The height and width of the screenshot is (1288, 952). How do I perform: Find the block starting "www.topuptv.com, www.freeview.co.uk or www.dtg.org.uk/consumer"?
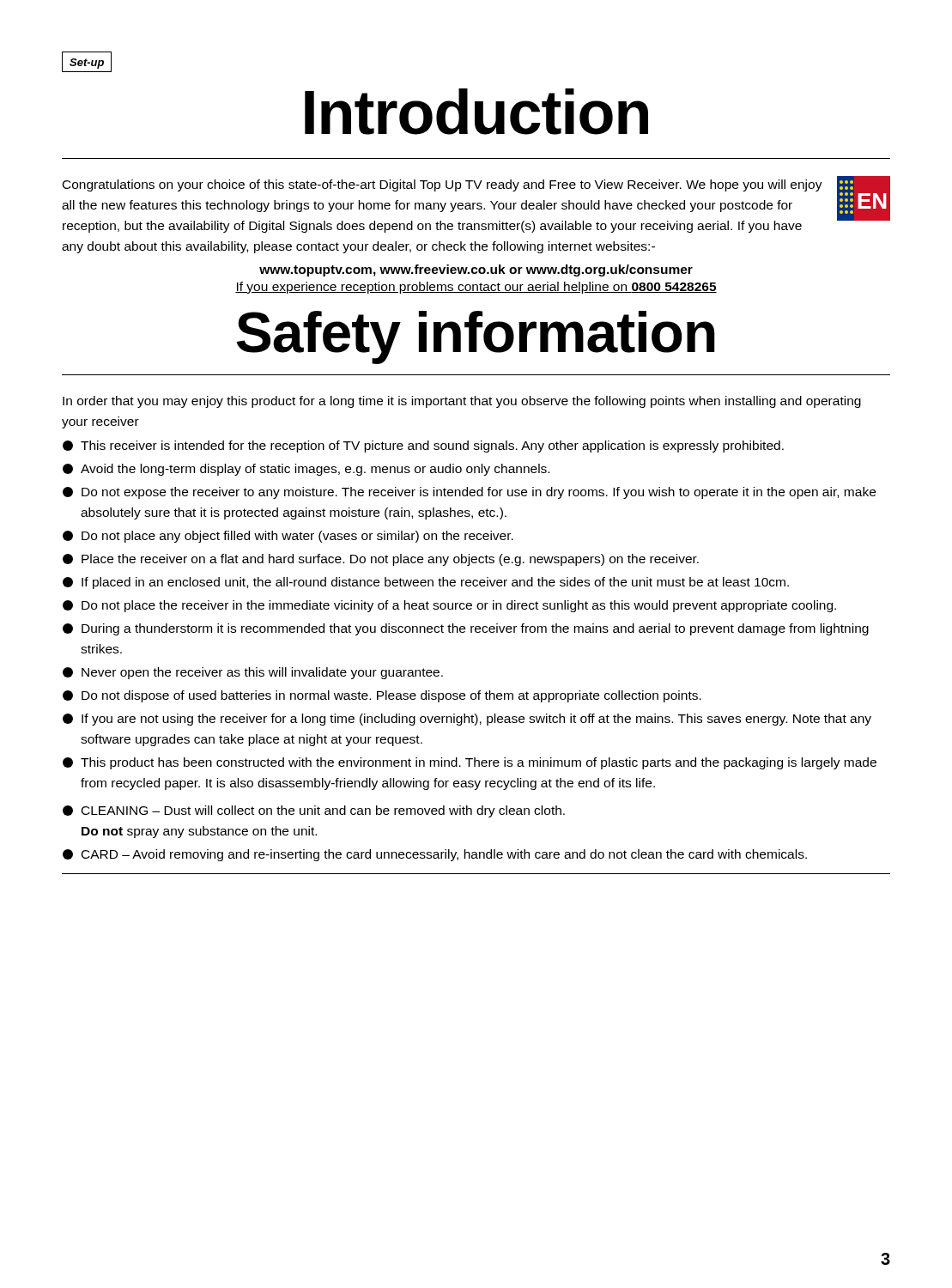[476, 269]
